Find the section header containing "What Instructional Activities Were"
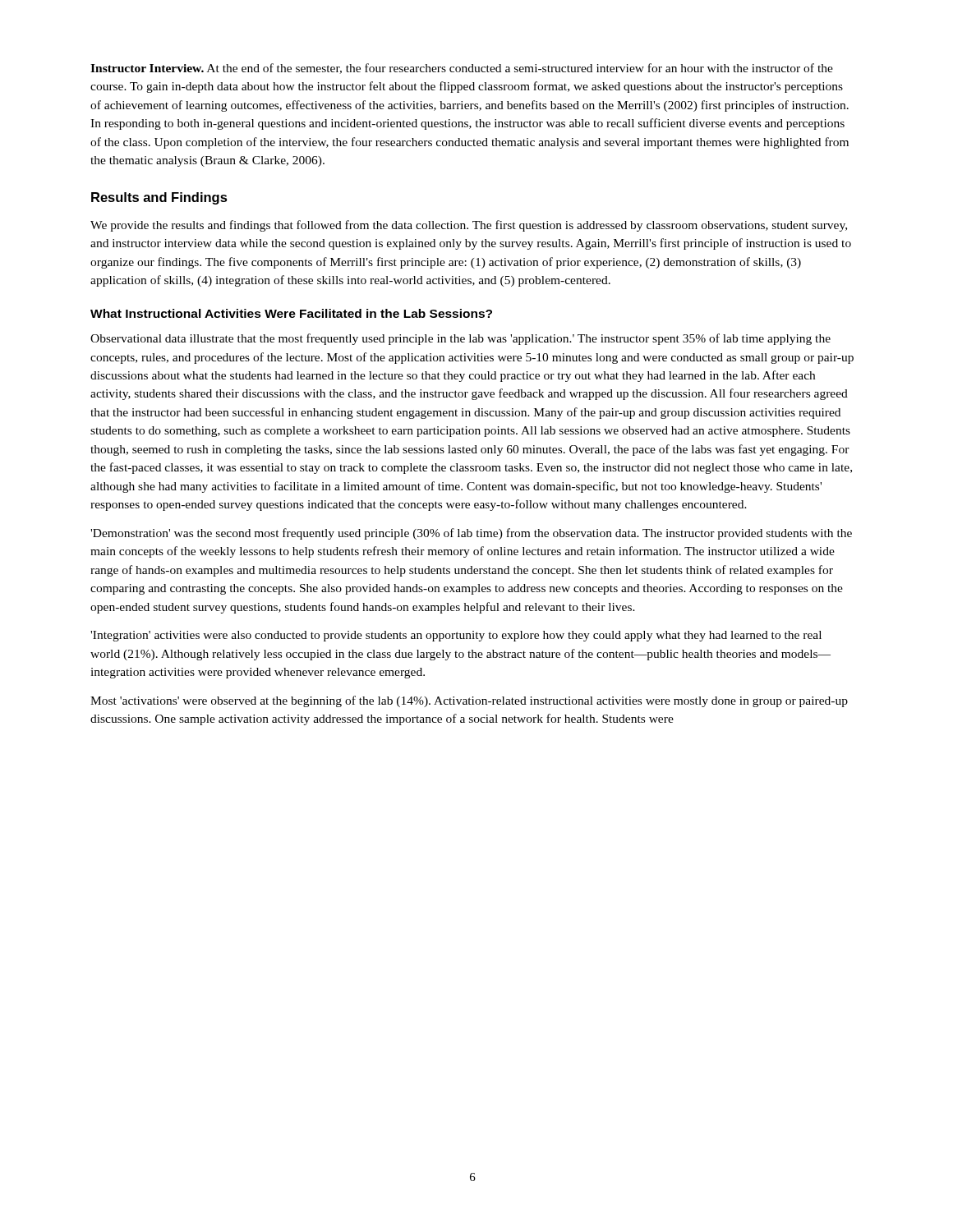953x1232 pixels. coord(292,313)
